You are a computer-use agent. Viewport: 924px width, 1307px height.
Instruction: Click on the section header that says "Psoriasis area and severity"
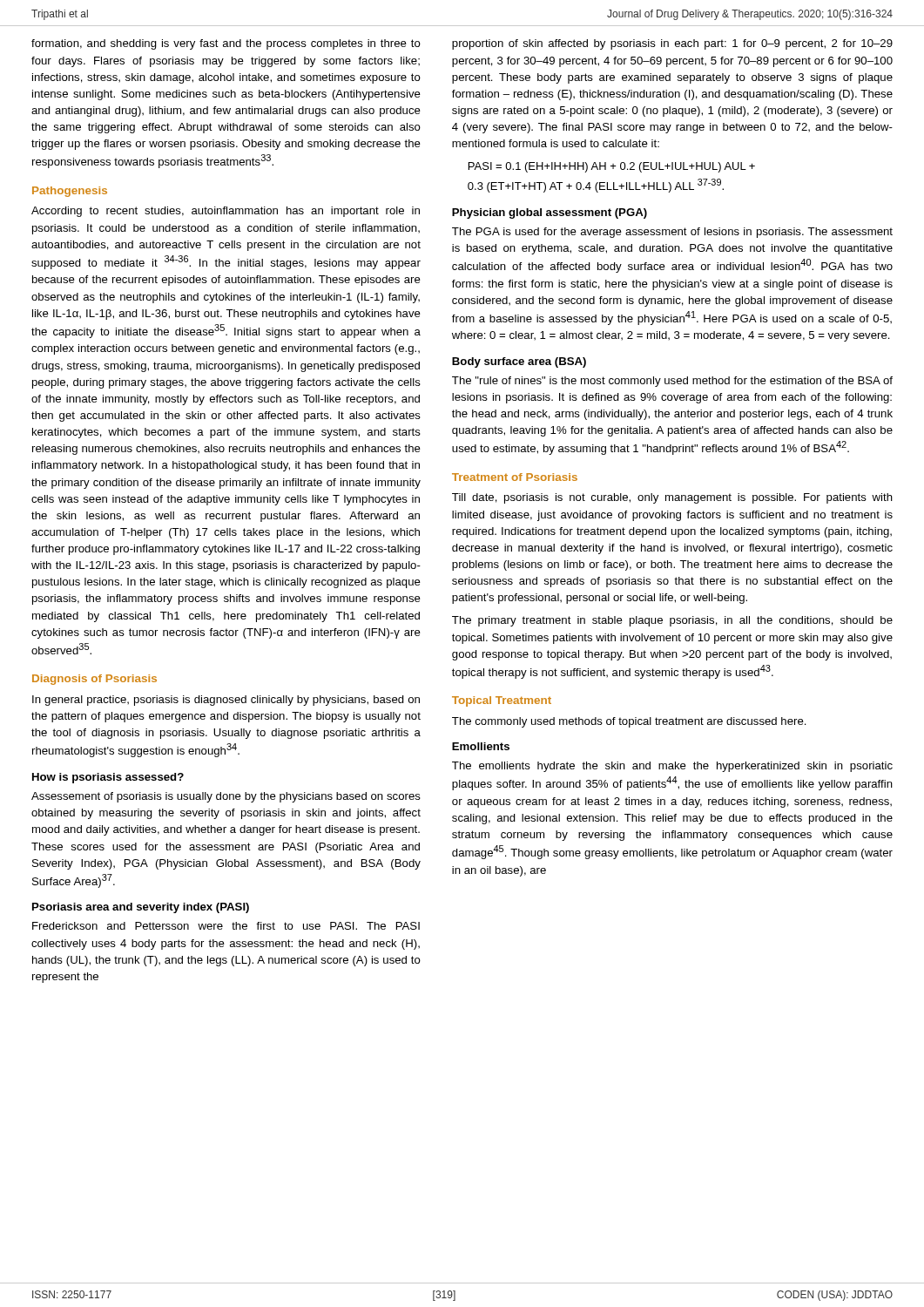[140, 907]
